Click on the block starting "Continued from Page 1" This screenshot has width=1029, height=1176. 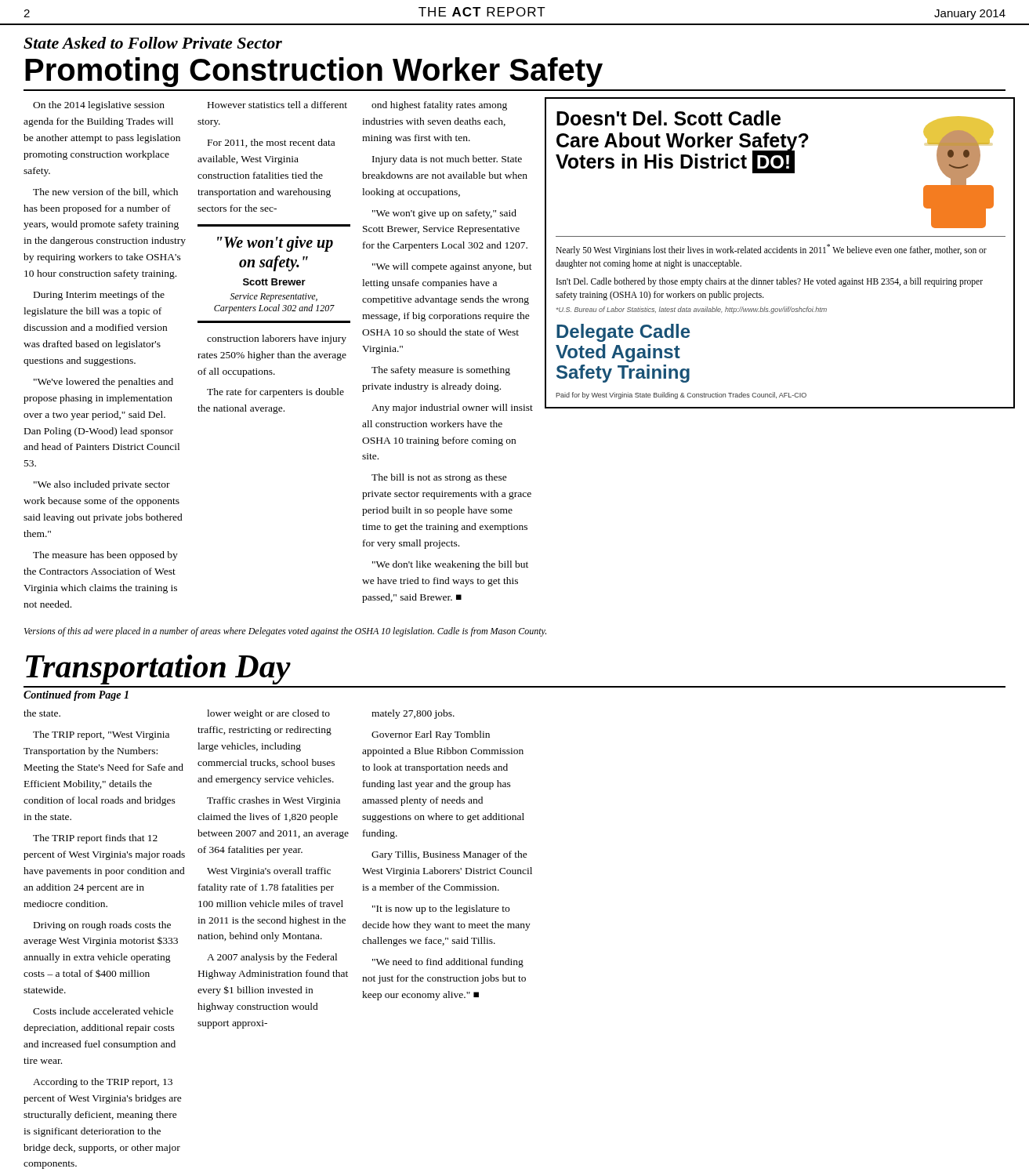point(76,695)
